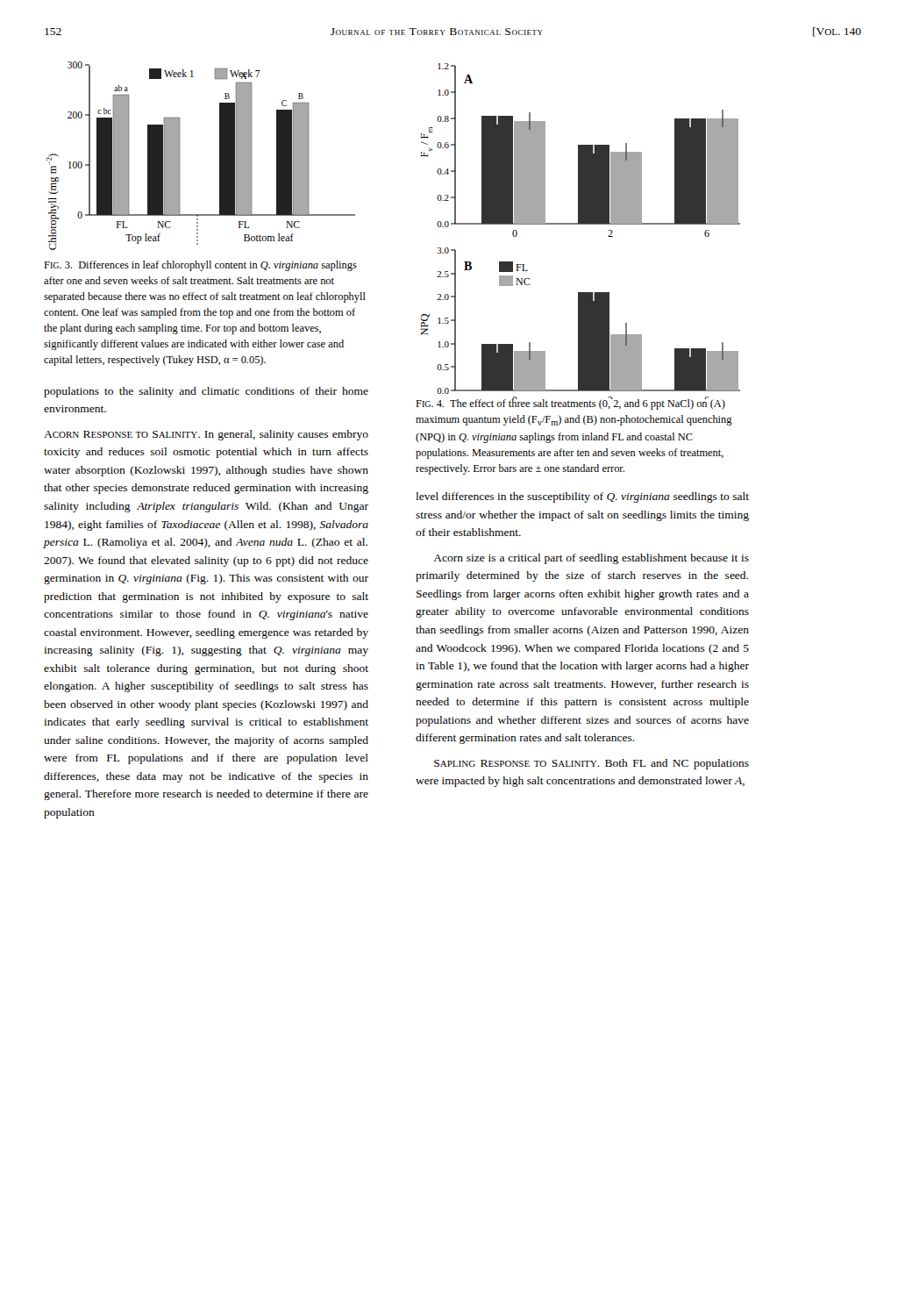Screen dimensions: 1316x905
Task: Click on the text block starting "populations to the salinity and climatic conditions of"
Action: (x=206, y=400)
